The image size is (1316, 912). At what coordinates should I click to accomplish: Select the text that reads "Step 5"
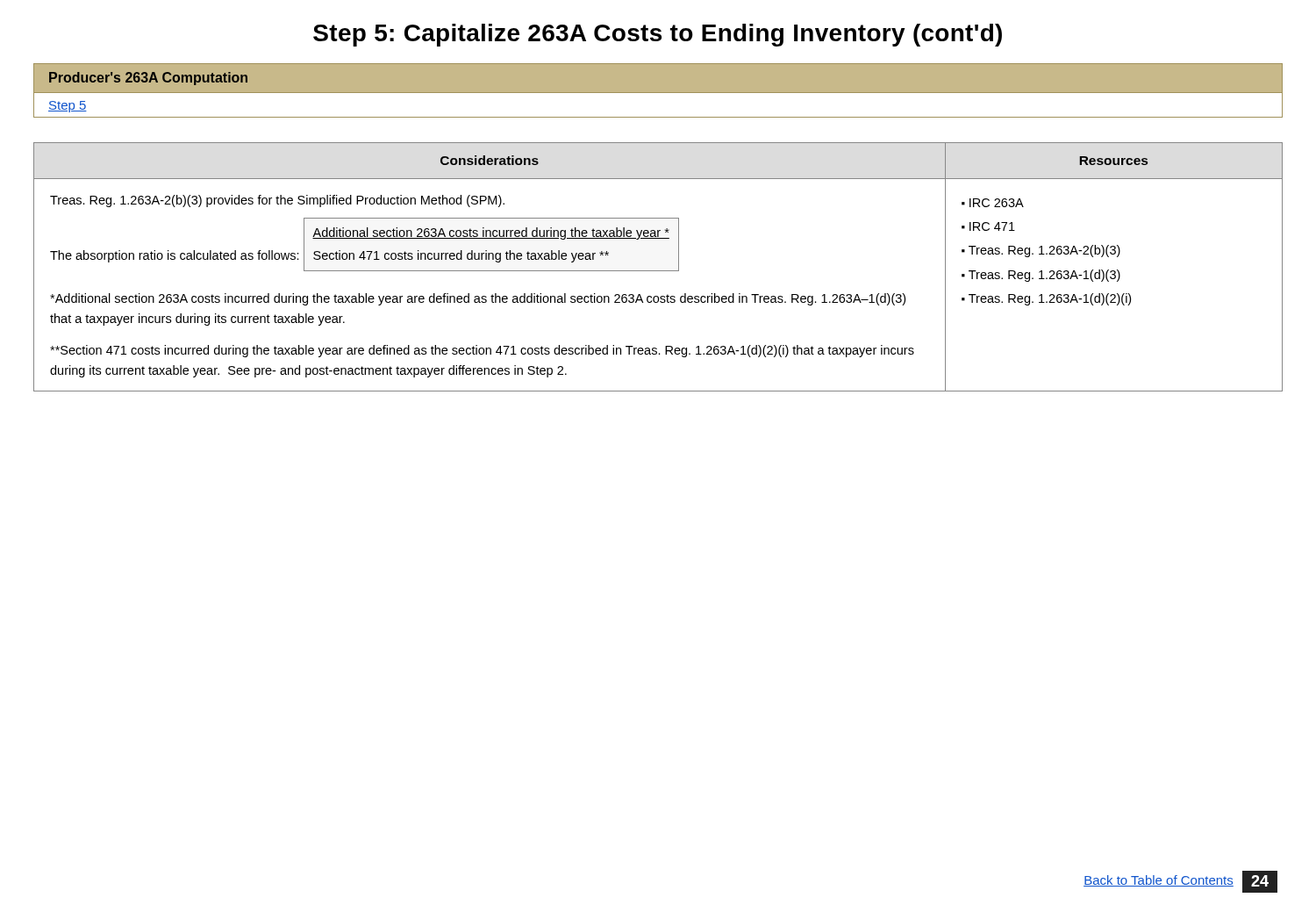coord(67,105)
